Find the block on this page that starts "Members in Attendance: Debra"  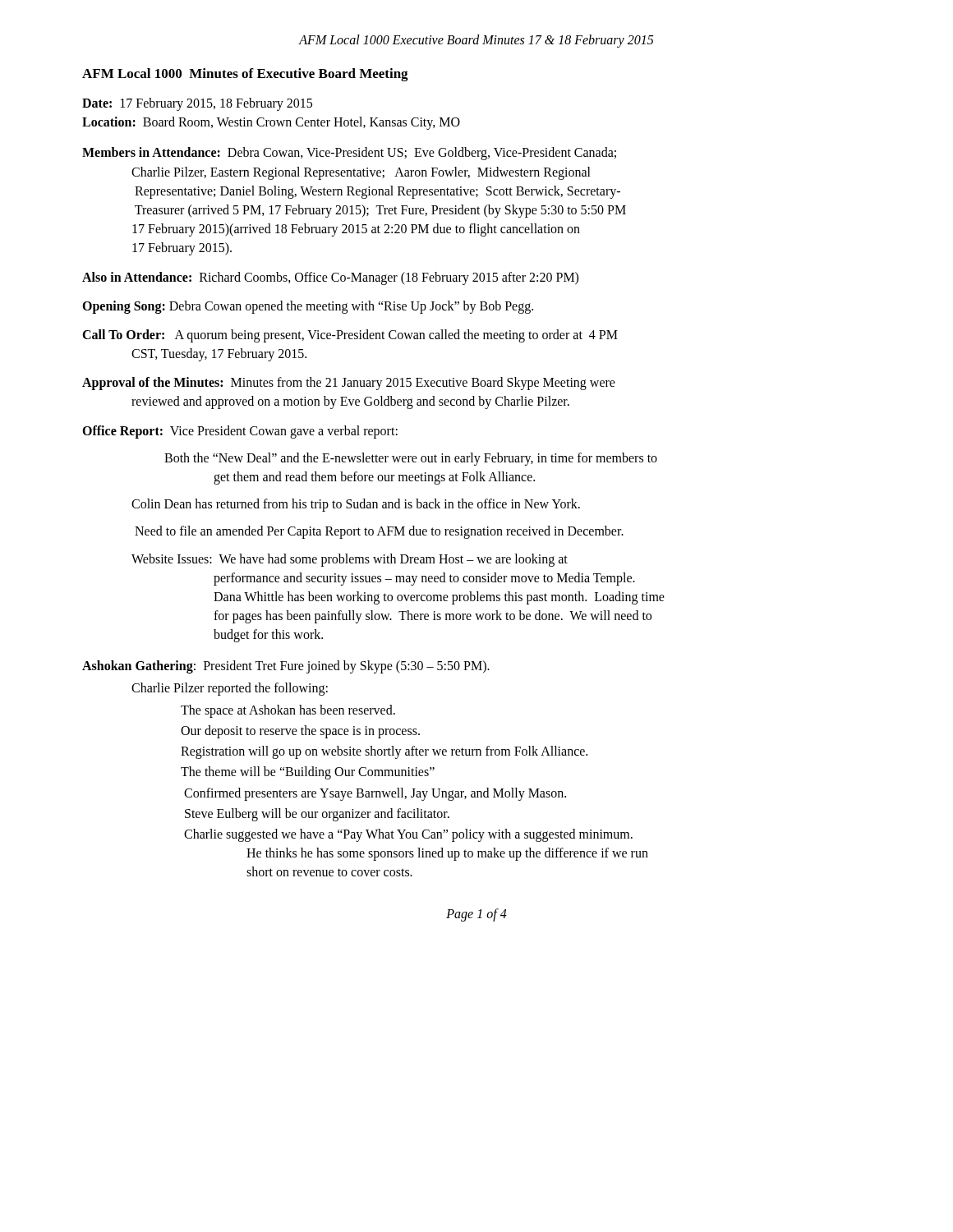[x=476, y=202]
